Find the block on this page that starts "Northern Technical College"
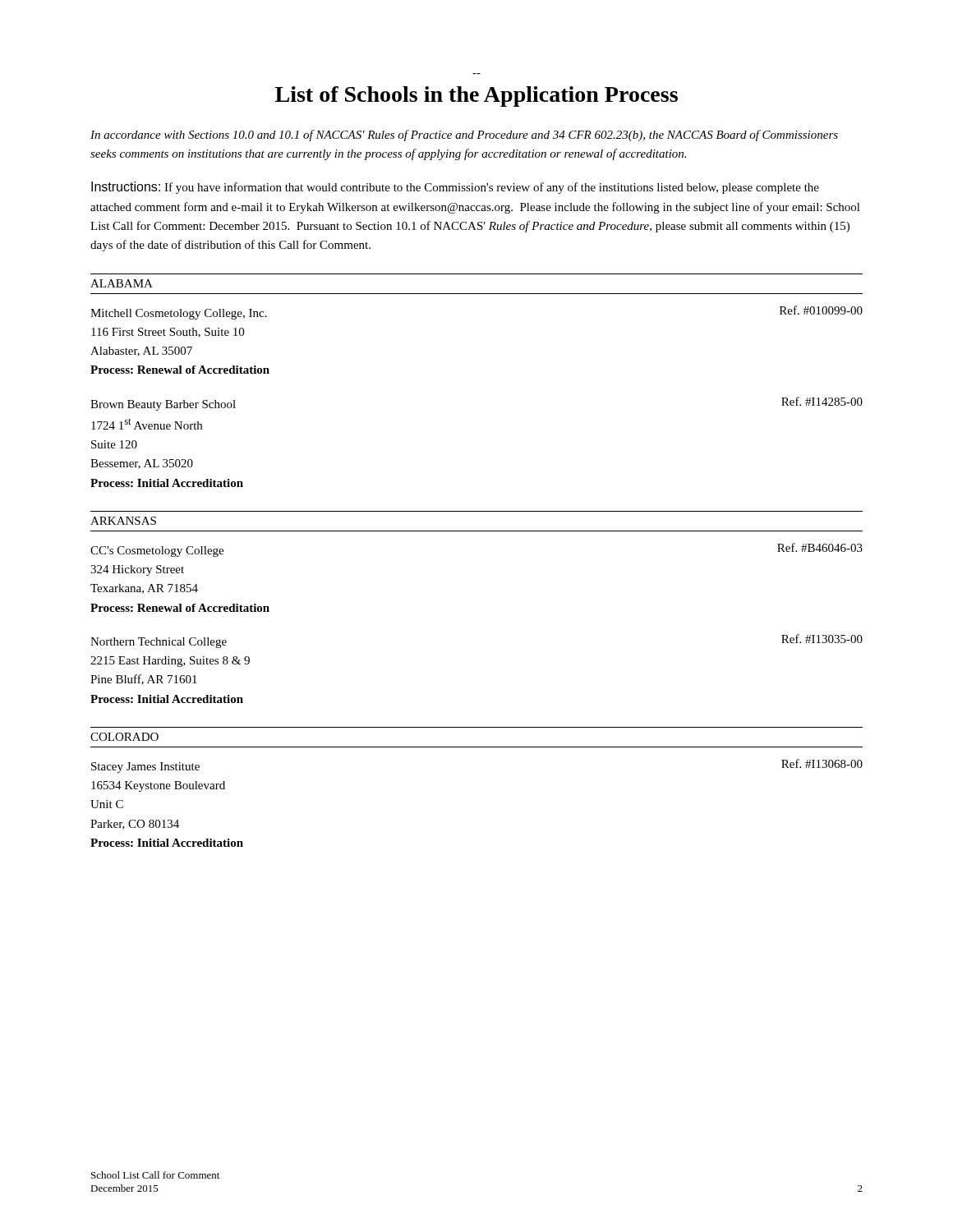Viewport: 953px width, 1232px height. [x=155, y=641]
